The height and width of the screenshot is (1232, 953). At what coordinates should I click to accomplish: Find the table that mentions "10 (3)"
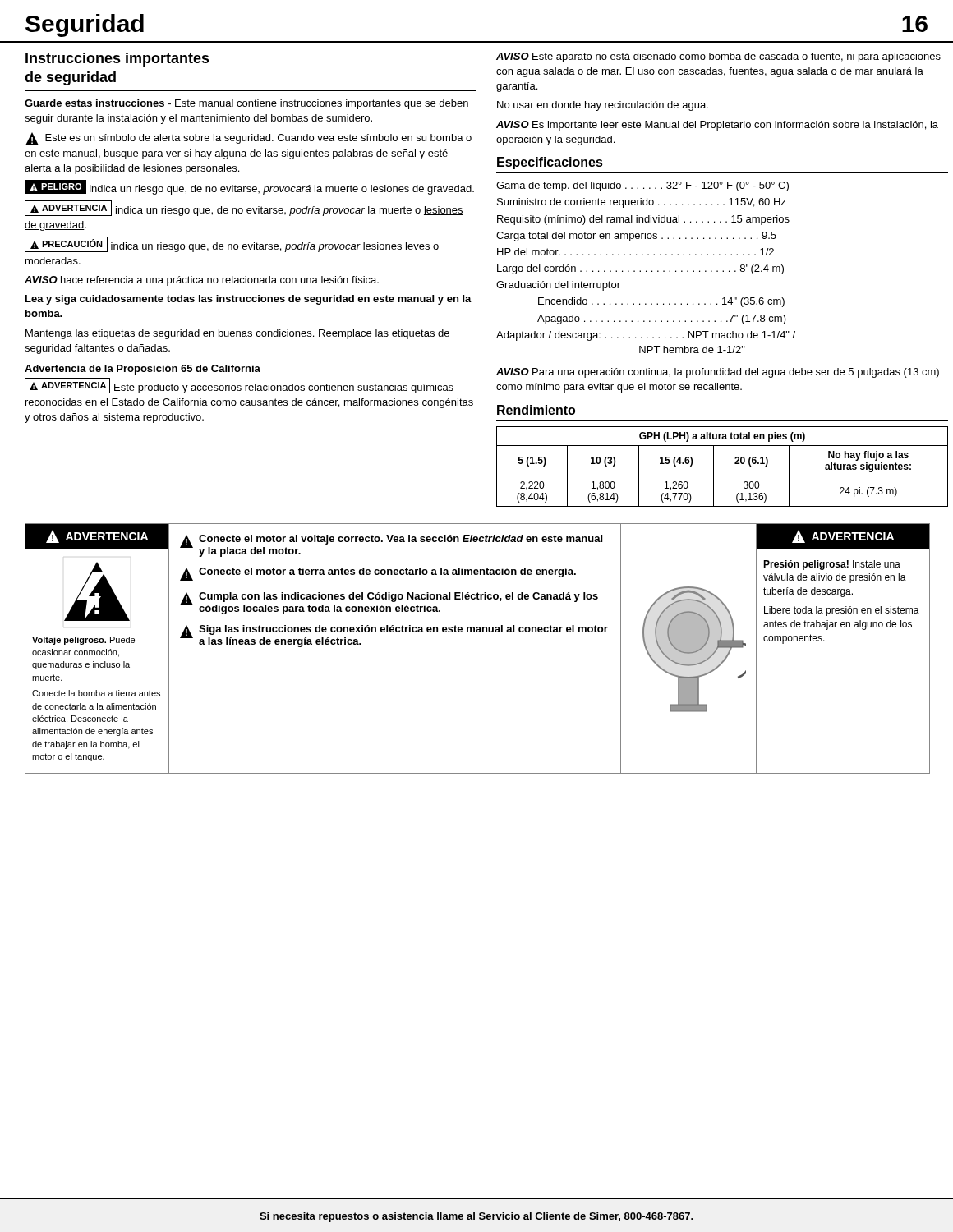point(722,466)
